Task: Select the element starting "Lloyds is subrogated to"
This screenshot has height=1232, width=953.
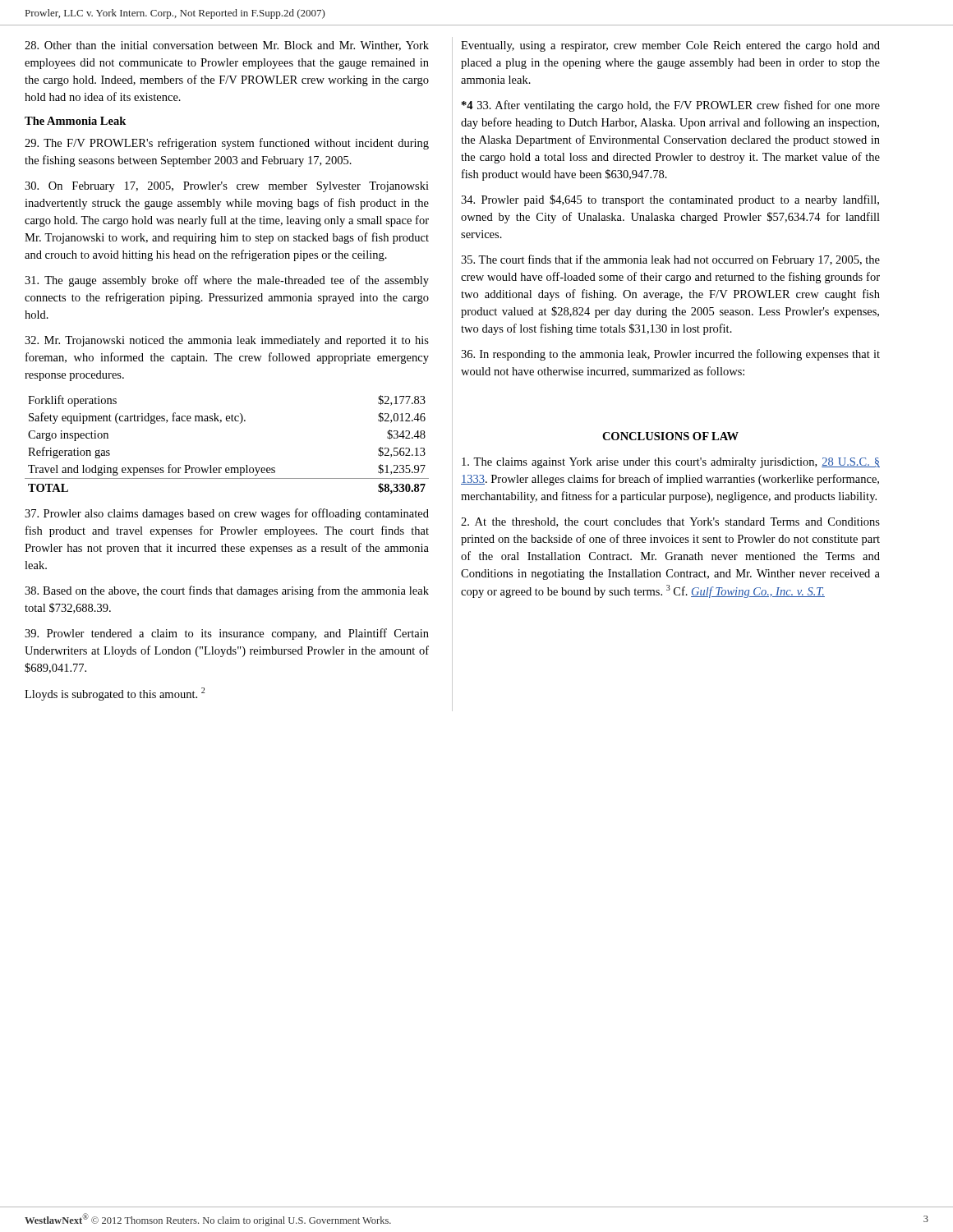Action: click(x=115, y=694)
